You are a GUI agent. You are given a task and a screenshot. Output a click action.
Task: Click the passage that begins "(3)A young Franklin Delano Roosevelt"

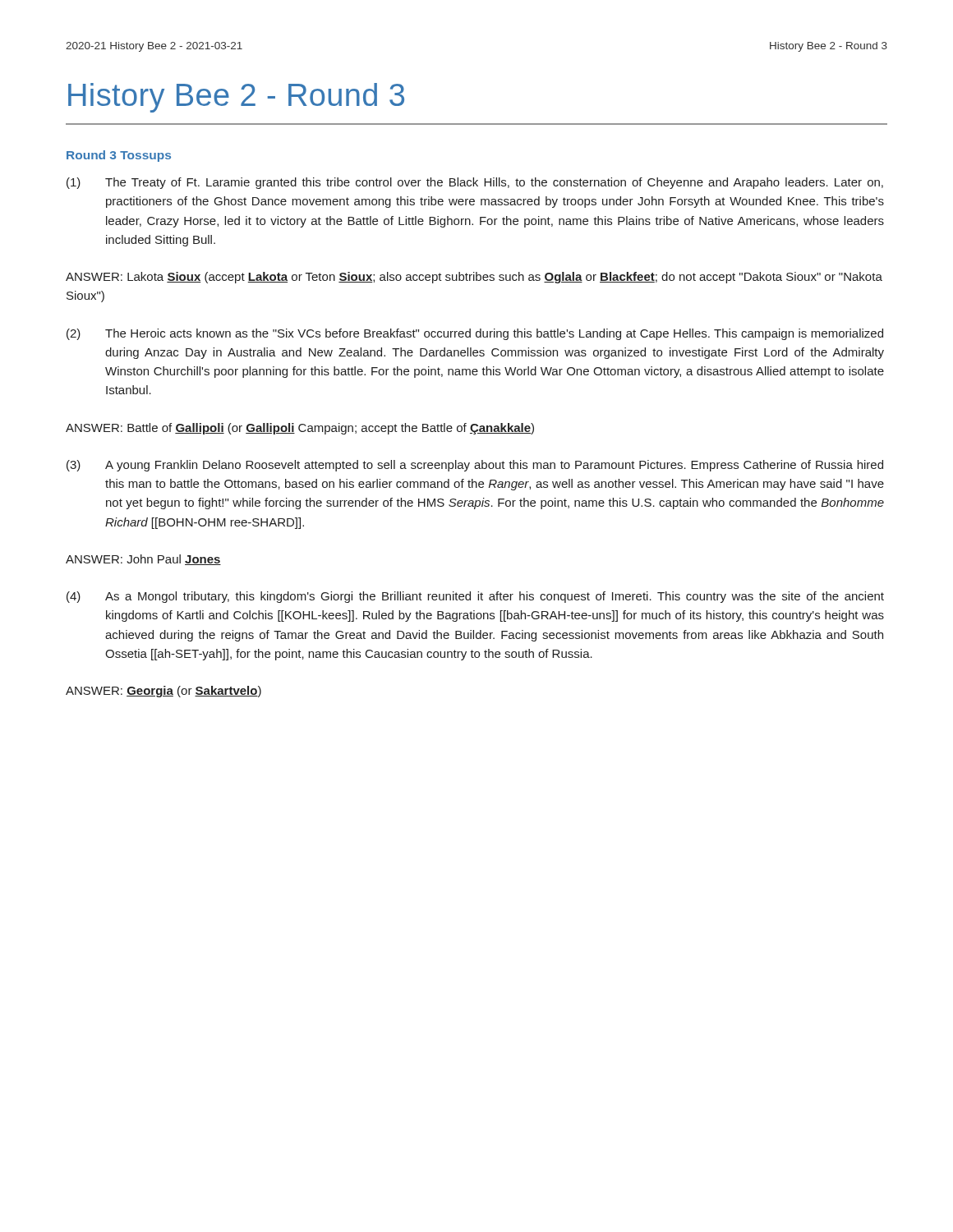(476, 493)
